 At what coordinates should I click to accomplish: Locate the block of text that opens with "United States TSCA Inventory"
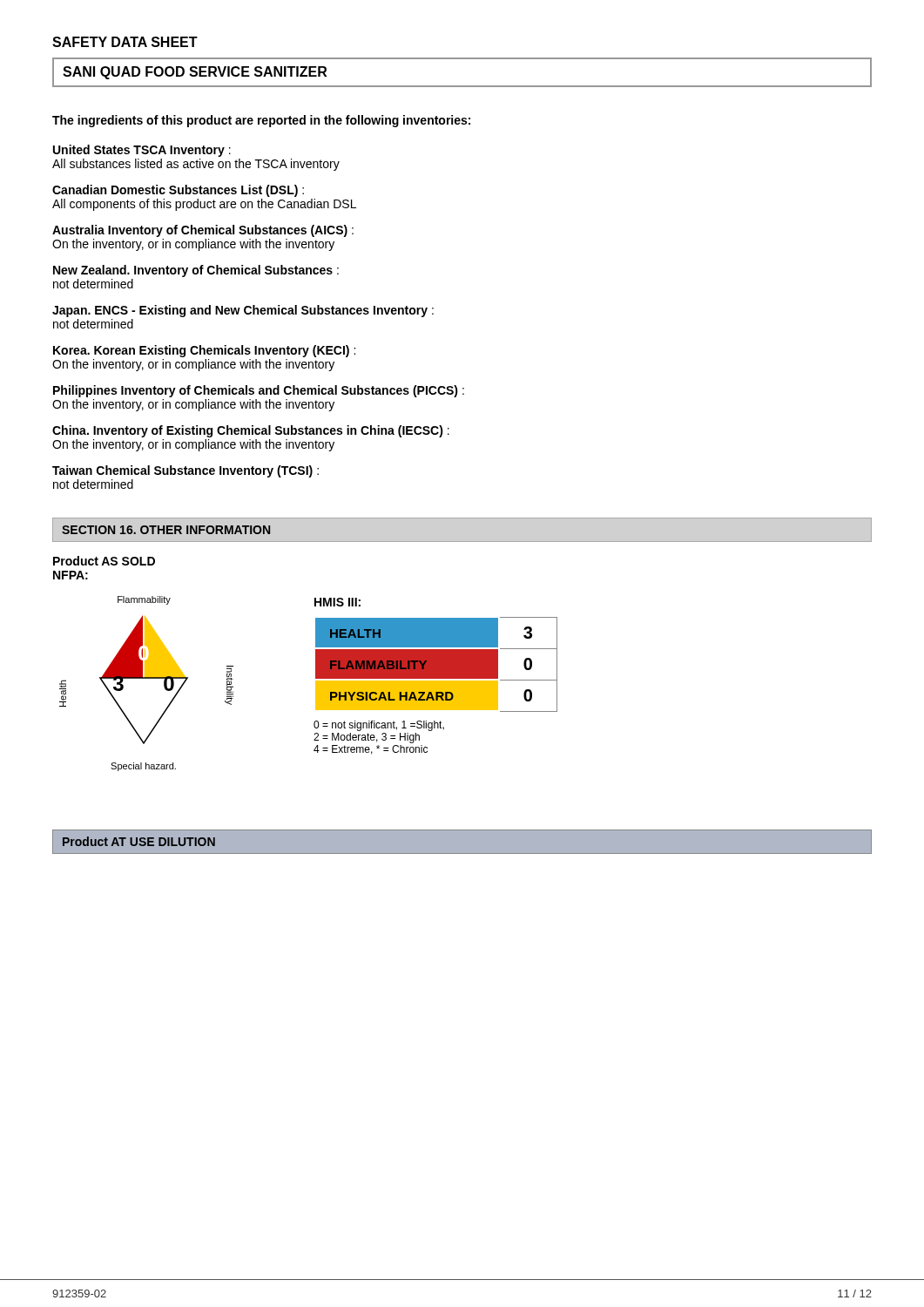tap(196, 157)
